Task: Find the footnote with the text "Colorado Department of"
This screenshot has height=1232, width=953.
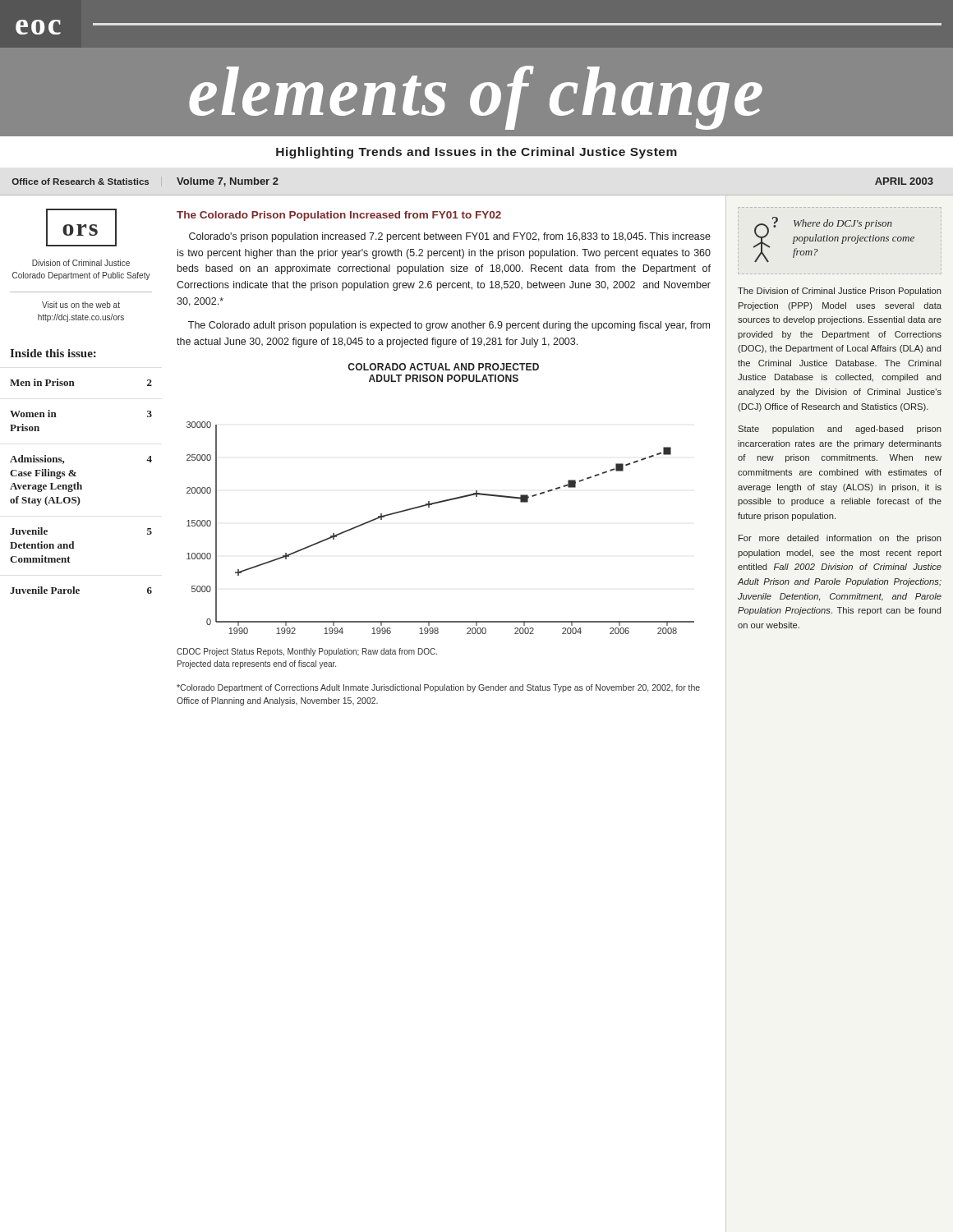Action: [438, 694]
